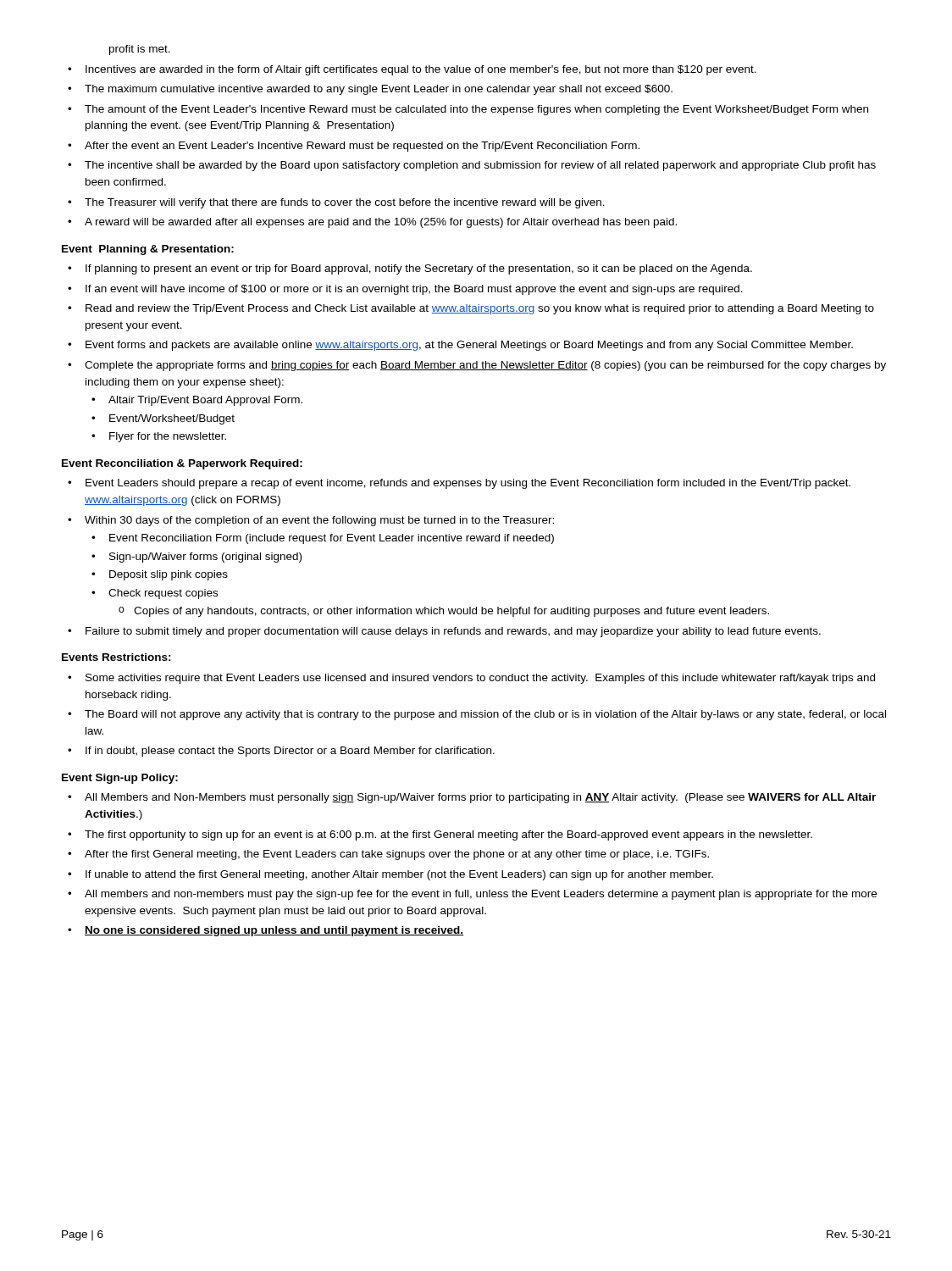Select the text starting "Event forms and packets are available online www.altairsports.org,"
Screen dimensions: 1271x952
[469, 345]
